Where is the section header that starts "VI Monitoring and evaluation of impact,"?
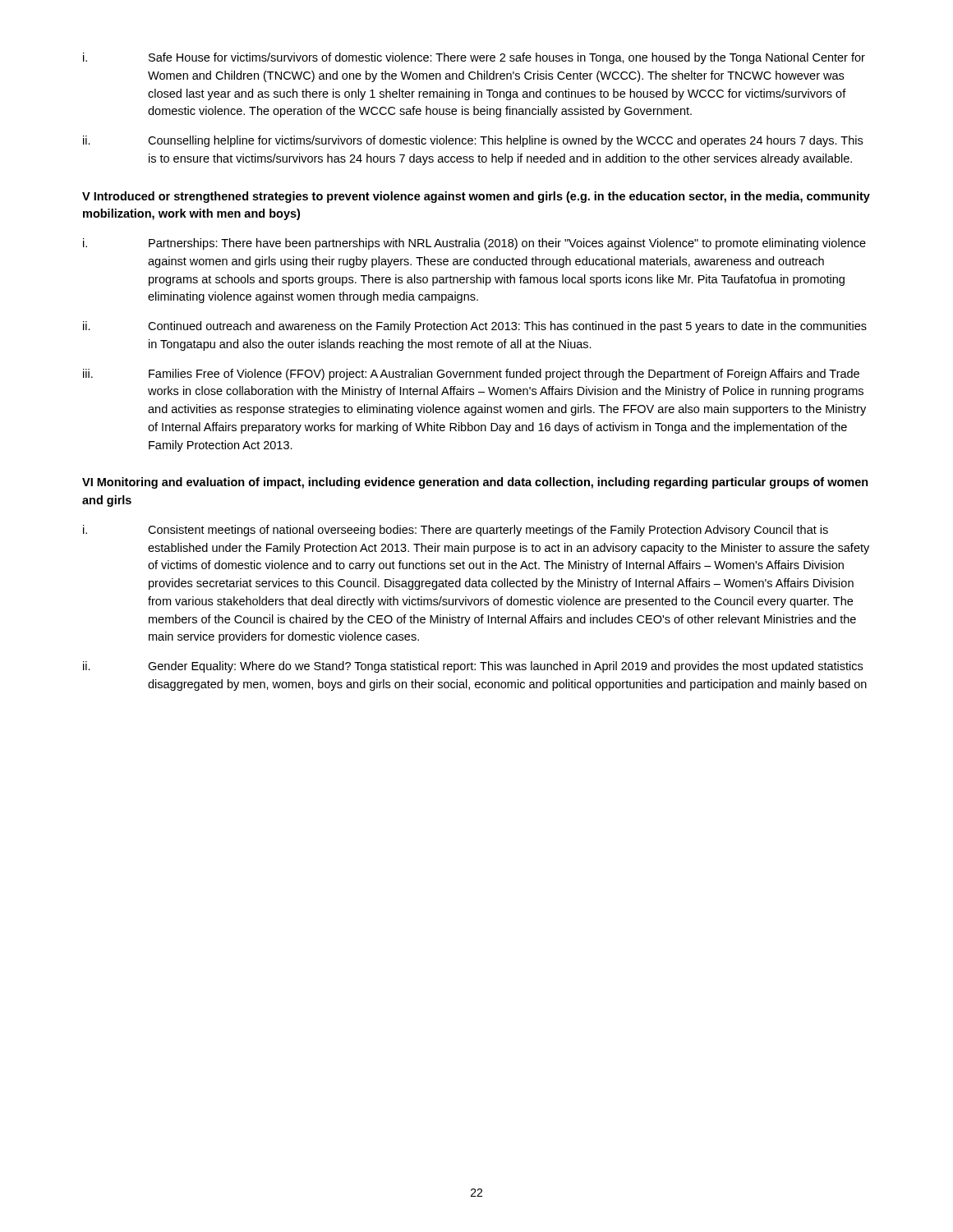The image size is (953, 1232). click(x=475, y=491)
